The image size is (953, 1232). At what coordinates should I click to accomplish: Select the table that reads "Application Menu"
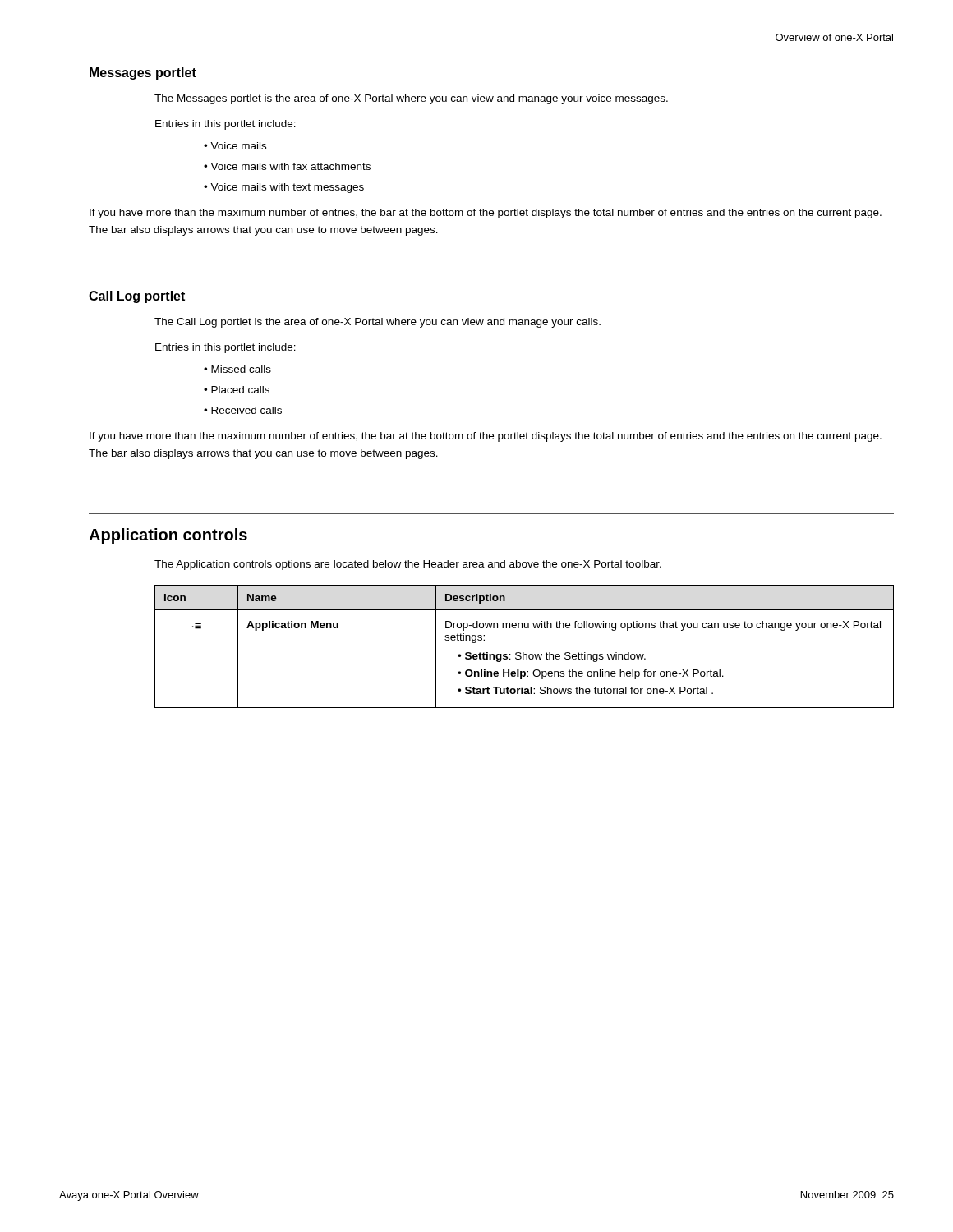pyautogui.click(x=524, y=646)
